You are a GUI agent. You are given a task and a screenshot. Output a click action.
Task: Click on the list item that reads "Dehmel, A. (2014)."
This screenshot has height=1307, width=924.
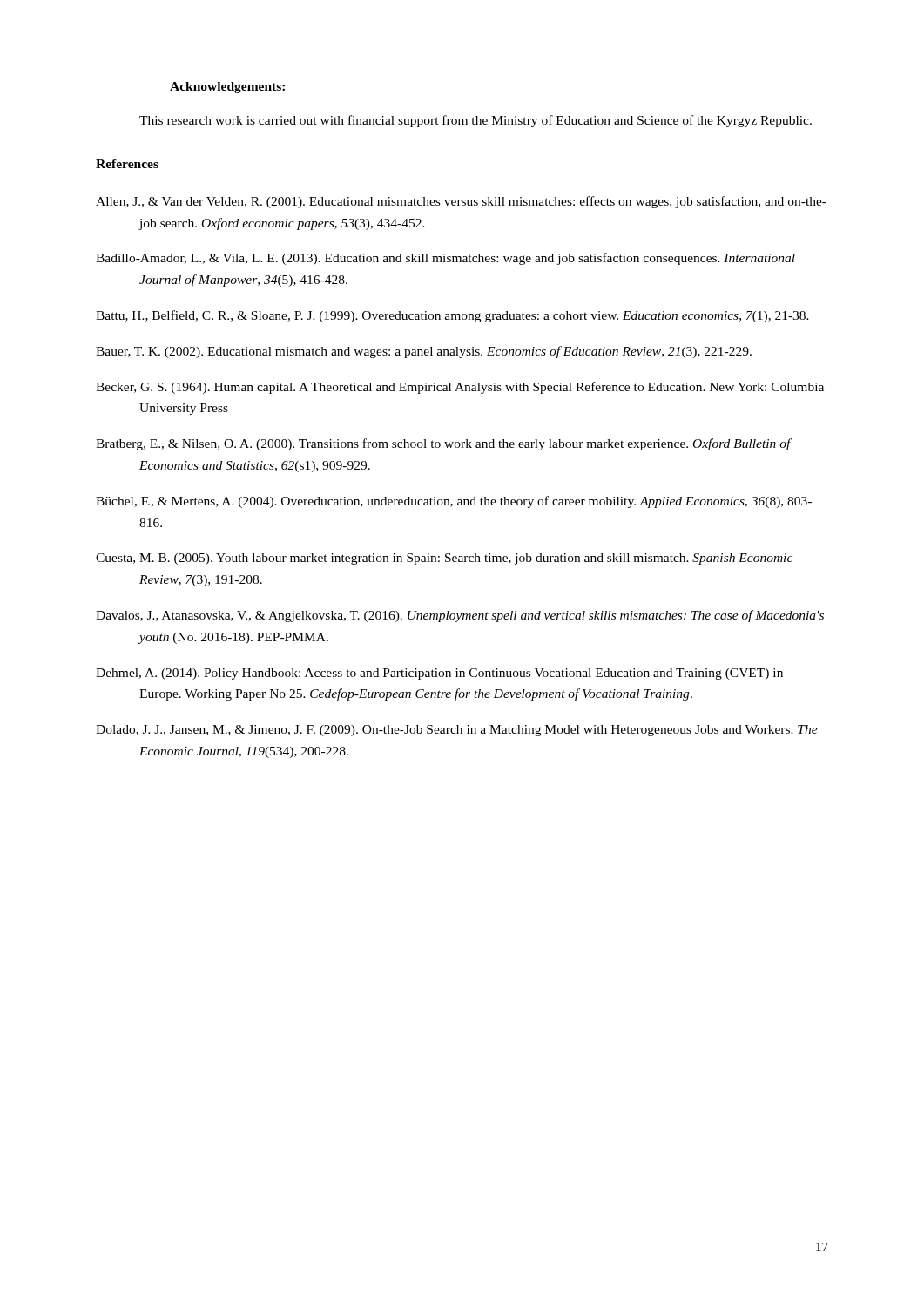coord(440,683)
